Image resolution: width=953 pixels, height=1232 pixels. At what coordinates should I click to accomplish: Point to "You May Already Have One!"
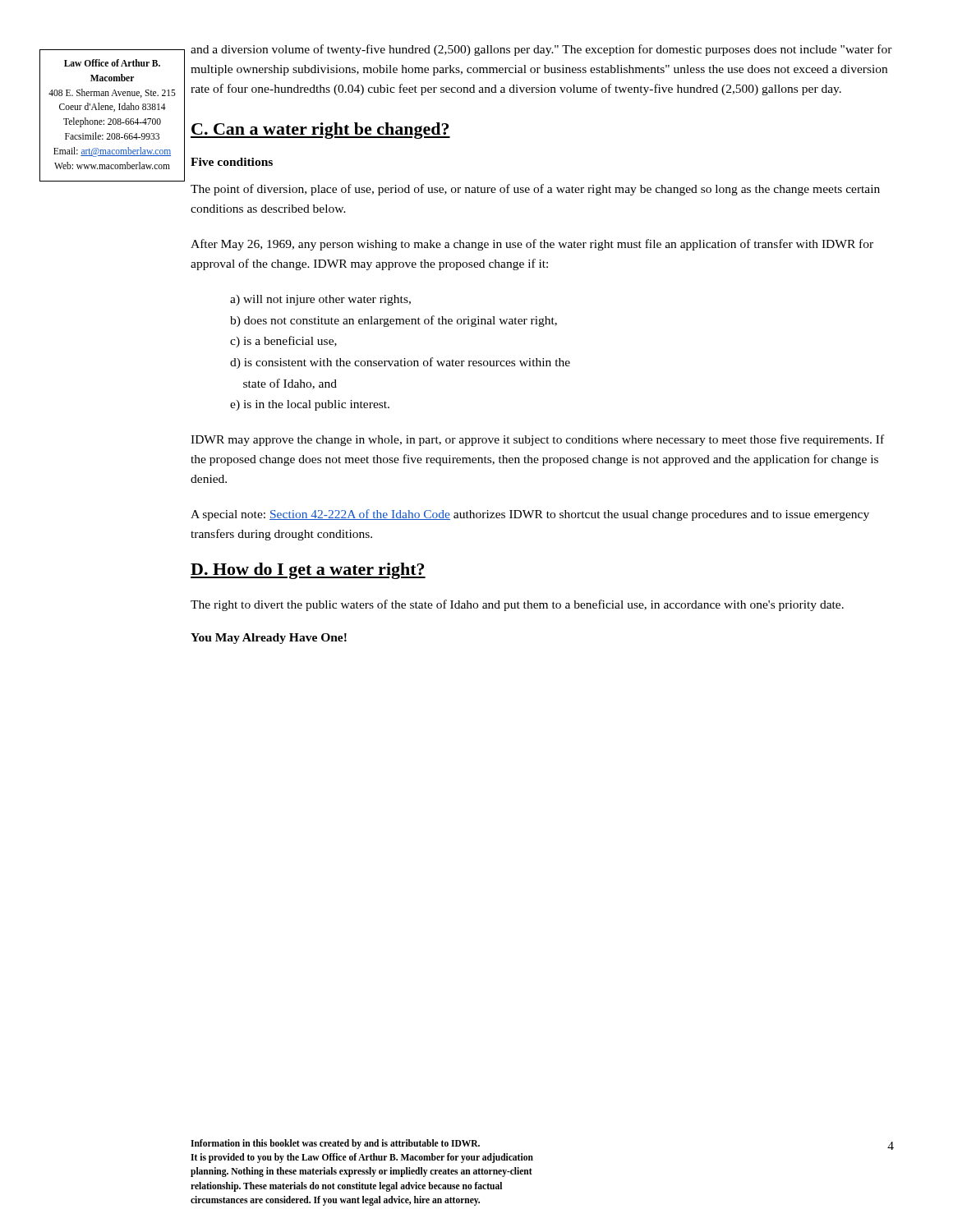(x=269, y=637)
